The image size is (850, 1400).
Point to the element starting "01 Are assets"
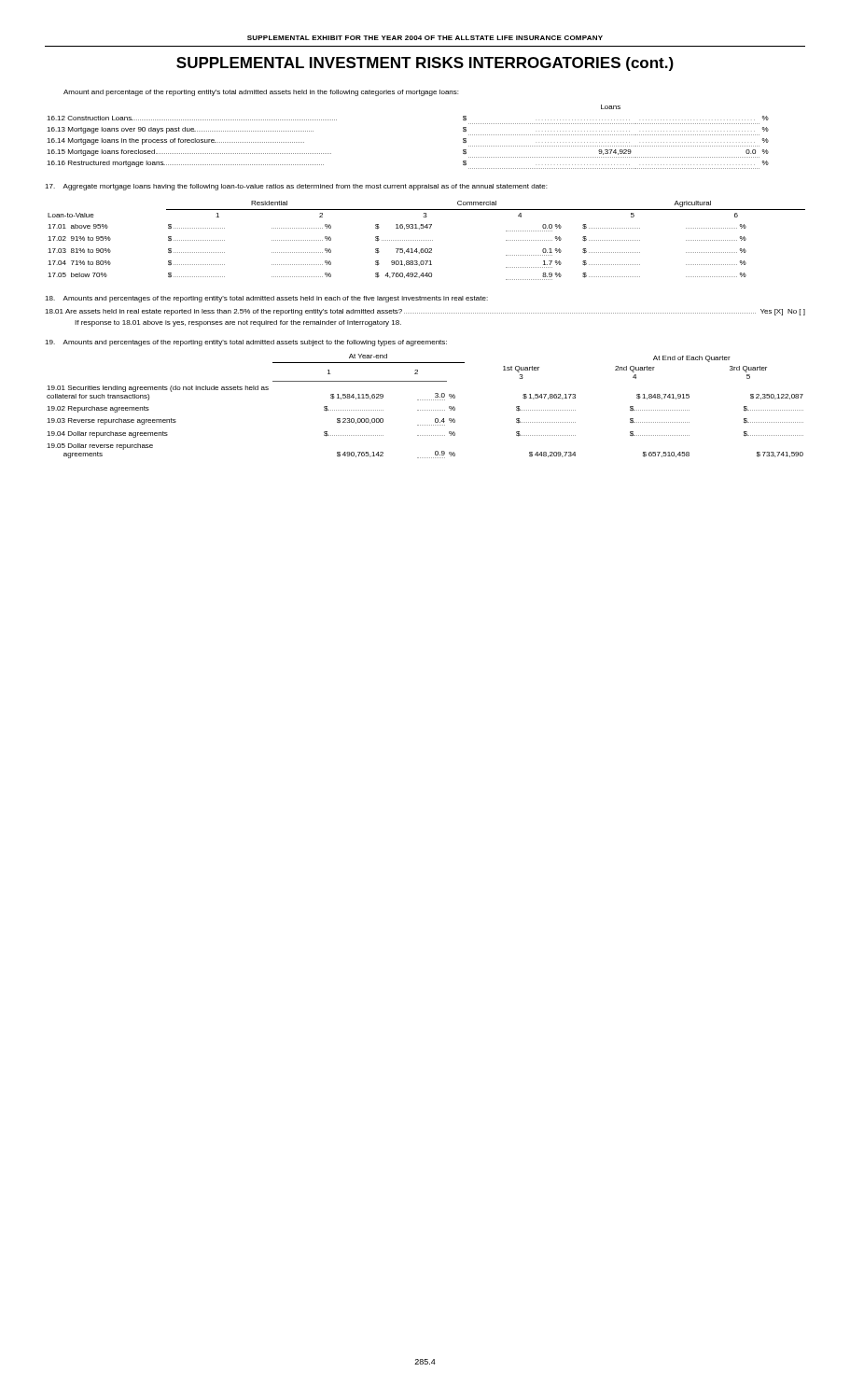pos(425,311)
